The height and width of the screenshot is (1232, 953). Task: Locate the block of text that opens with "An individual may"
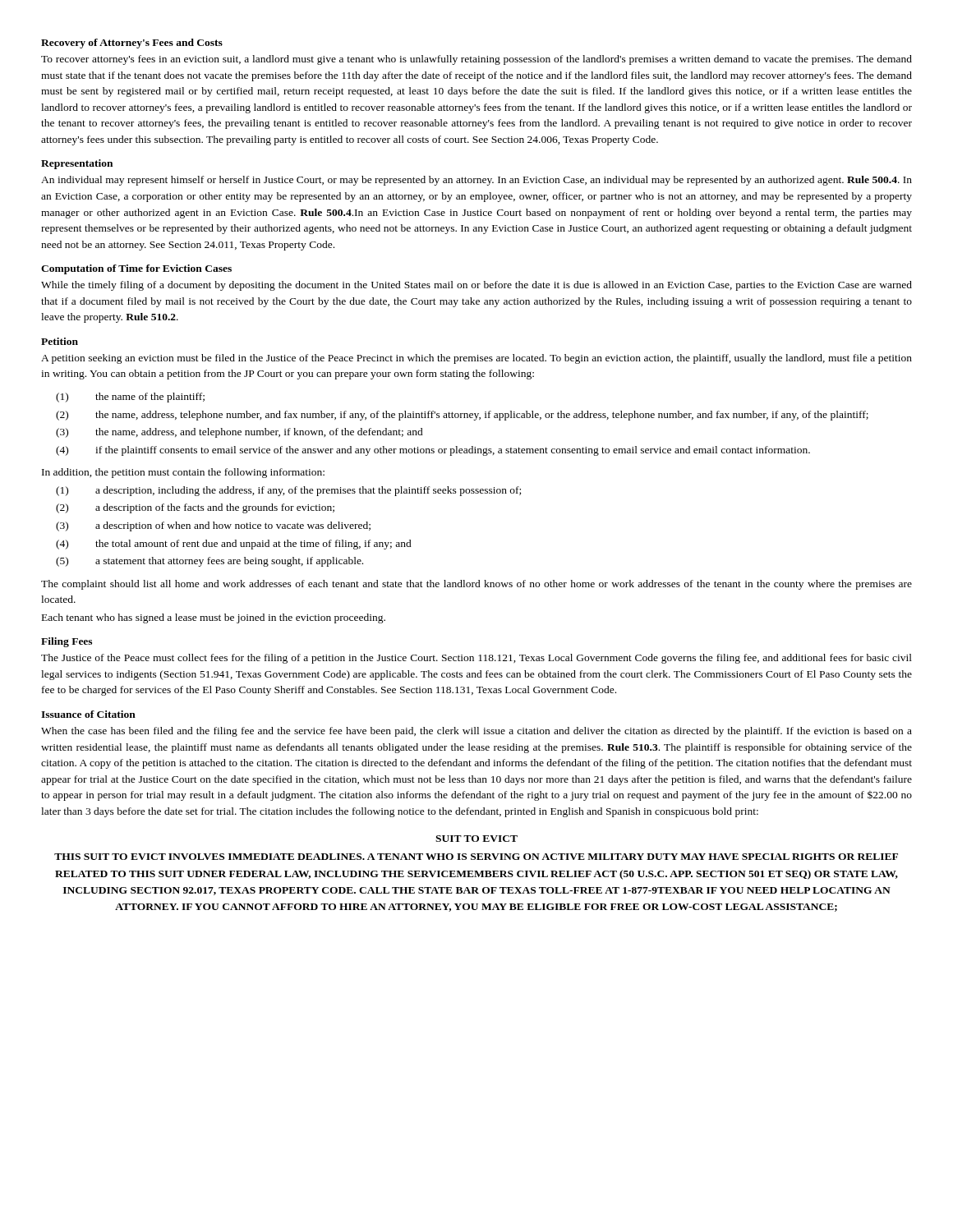click(476, 212)
